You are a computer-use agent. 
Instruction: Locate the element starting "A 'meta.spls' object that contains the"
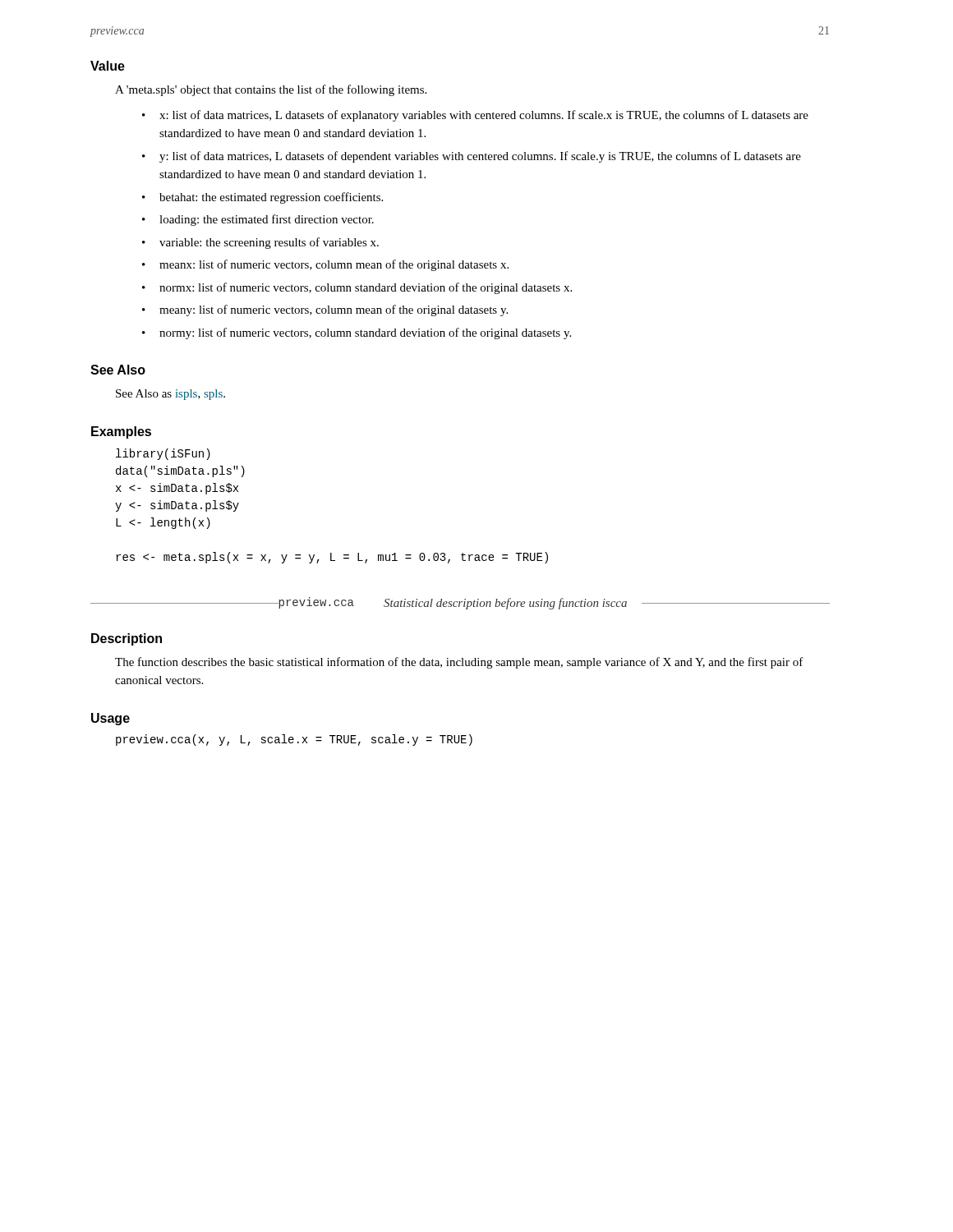point(271,90)
